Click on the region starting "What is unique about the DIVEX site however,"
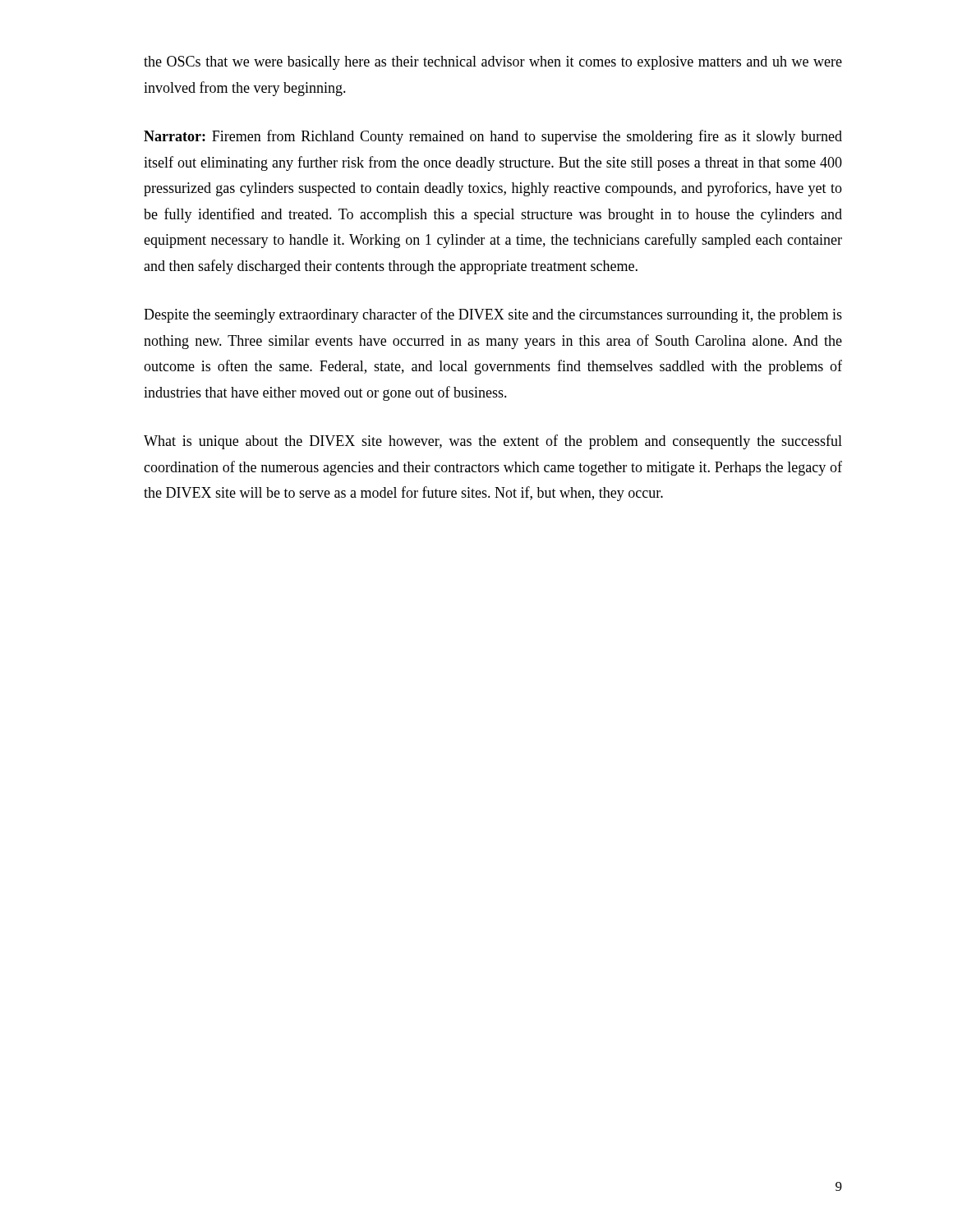This screenshot has width=953, height=1232. point(493,467)
